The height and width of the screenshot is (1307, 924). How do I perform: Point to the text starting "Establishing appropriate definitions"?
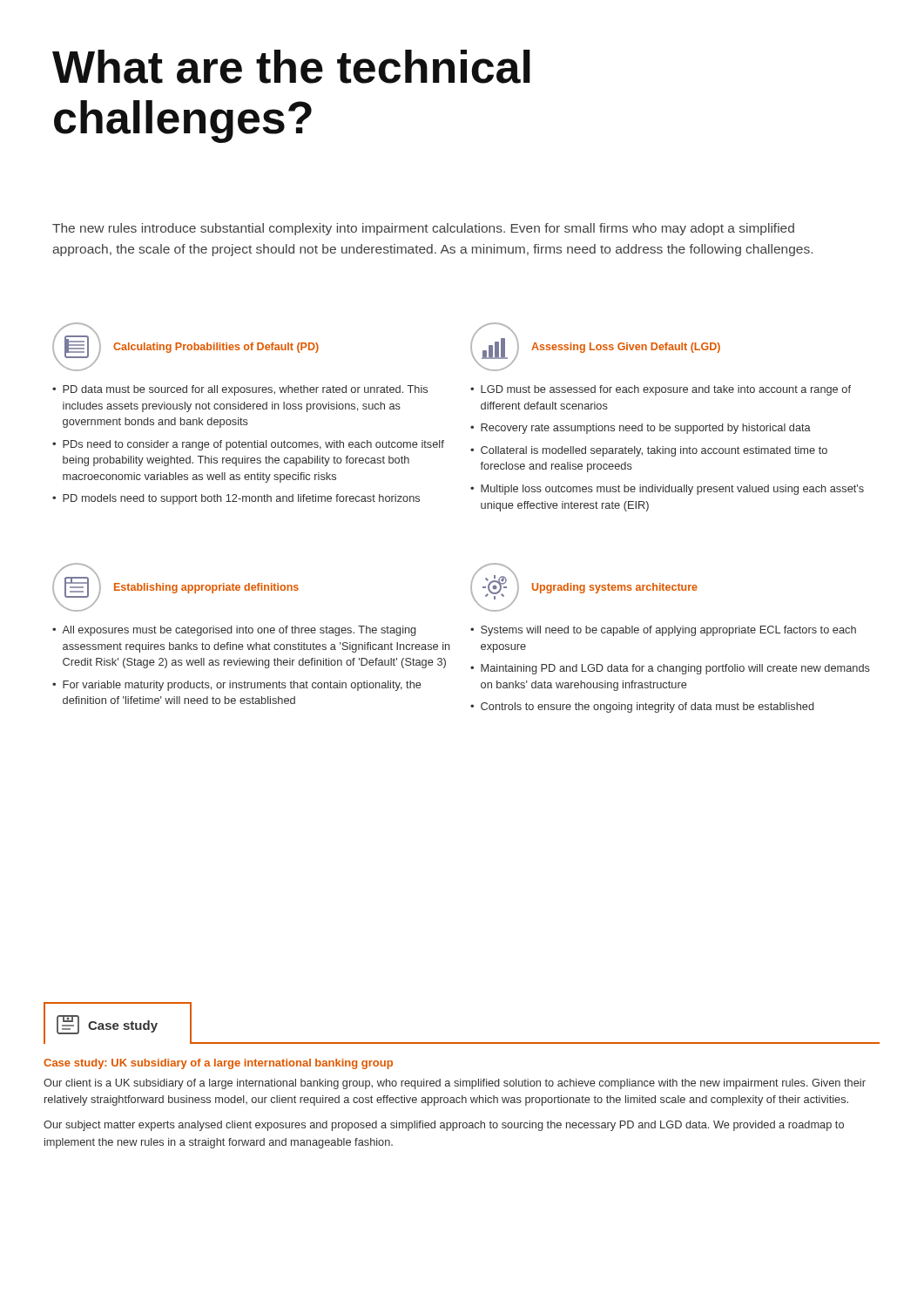[x=206, y=587]
